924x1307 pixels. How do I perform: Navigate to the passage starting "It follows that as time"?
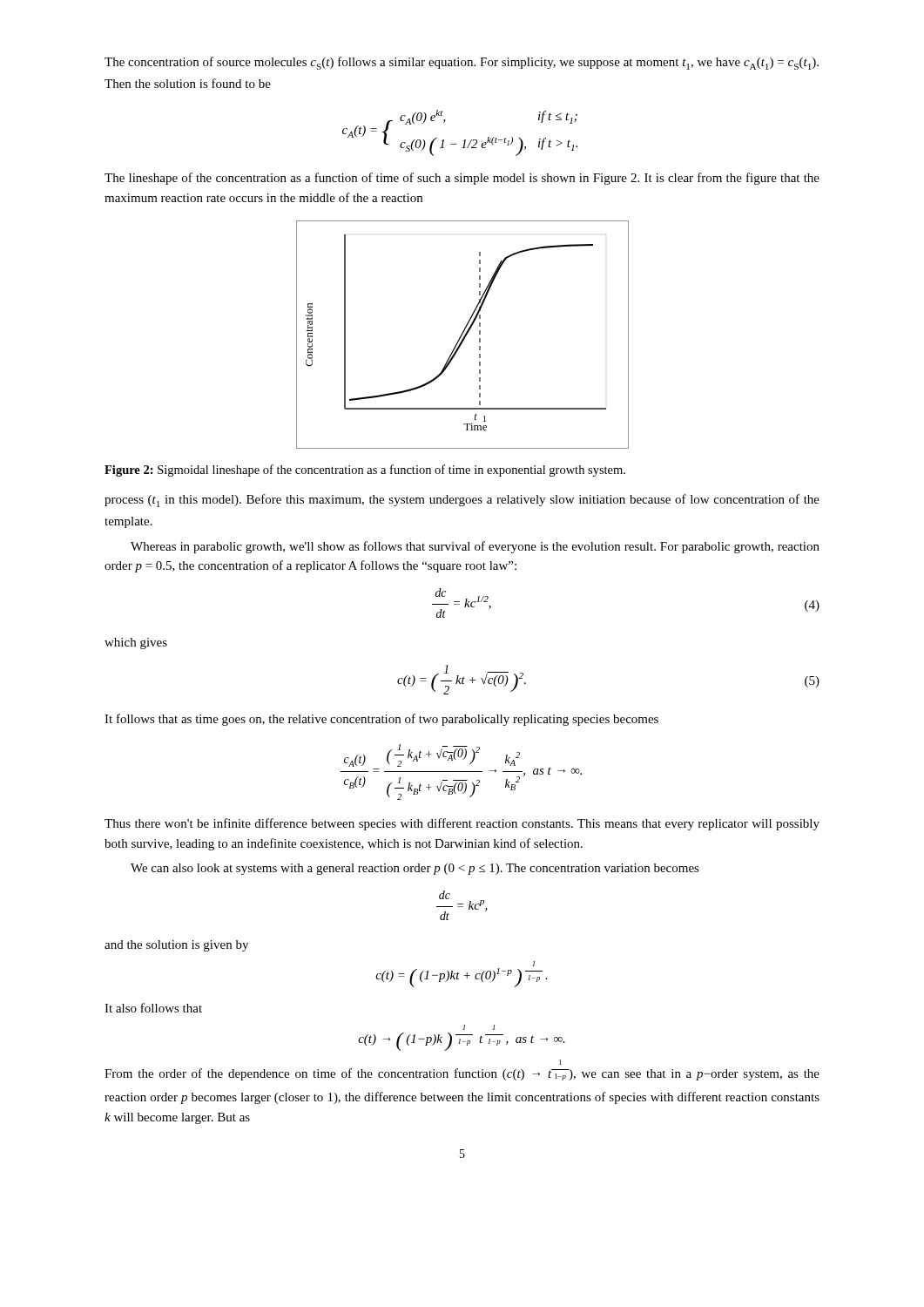click(382, 719)
